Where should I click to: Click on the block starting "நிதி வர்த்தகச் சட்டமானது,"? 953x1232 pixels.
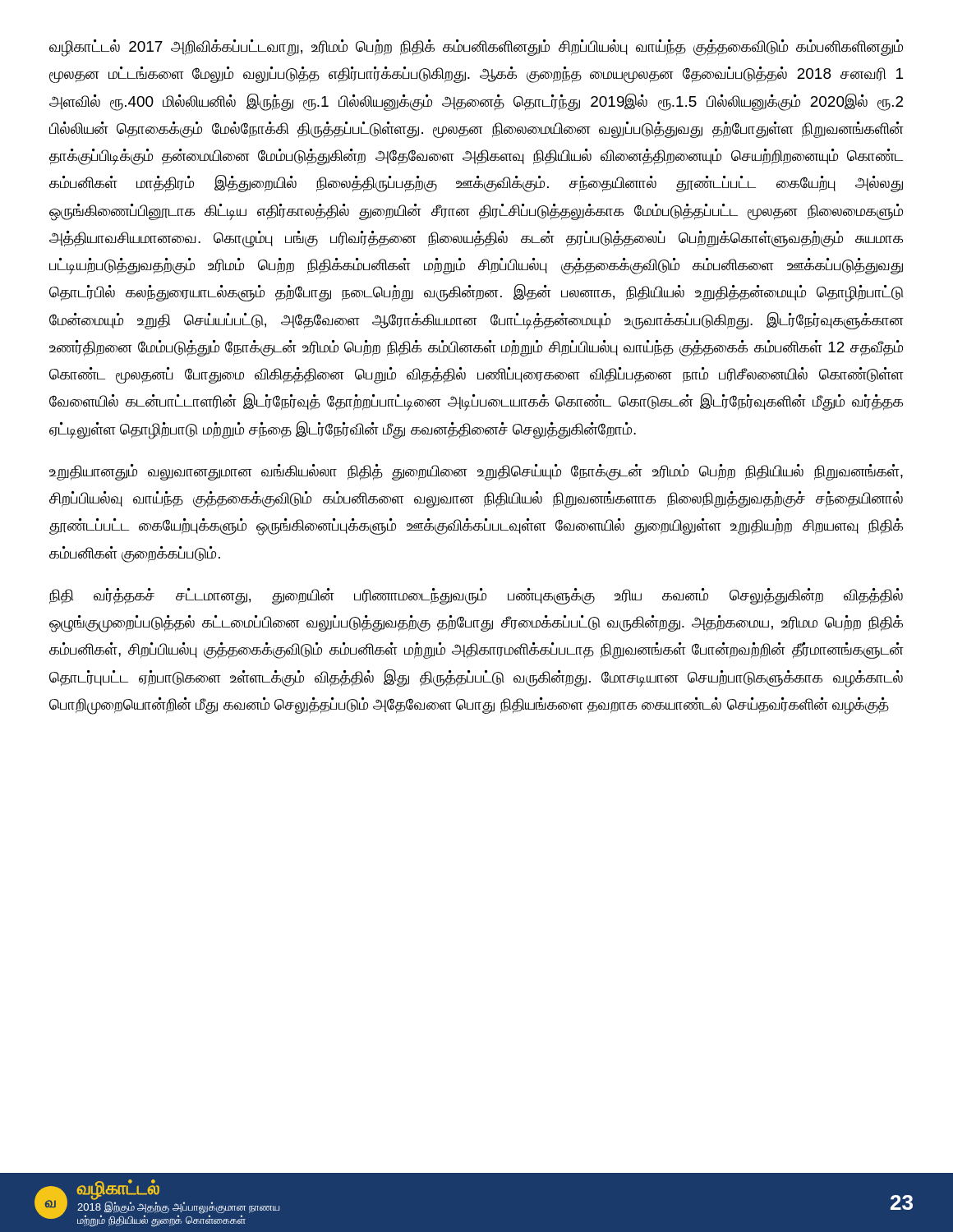pos(476,649)
